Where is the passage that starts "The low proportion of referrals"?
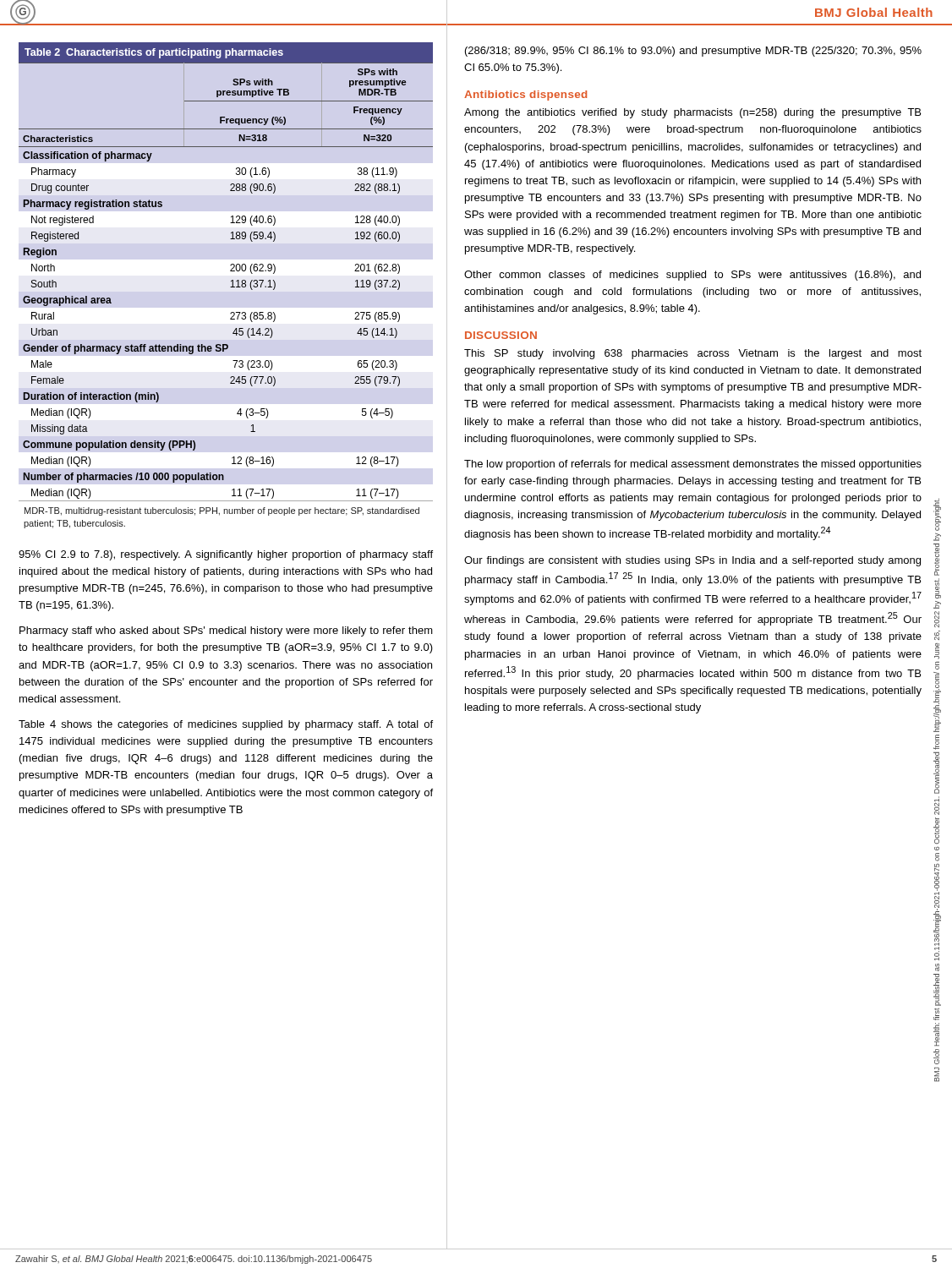 (x=693, y=499)
